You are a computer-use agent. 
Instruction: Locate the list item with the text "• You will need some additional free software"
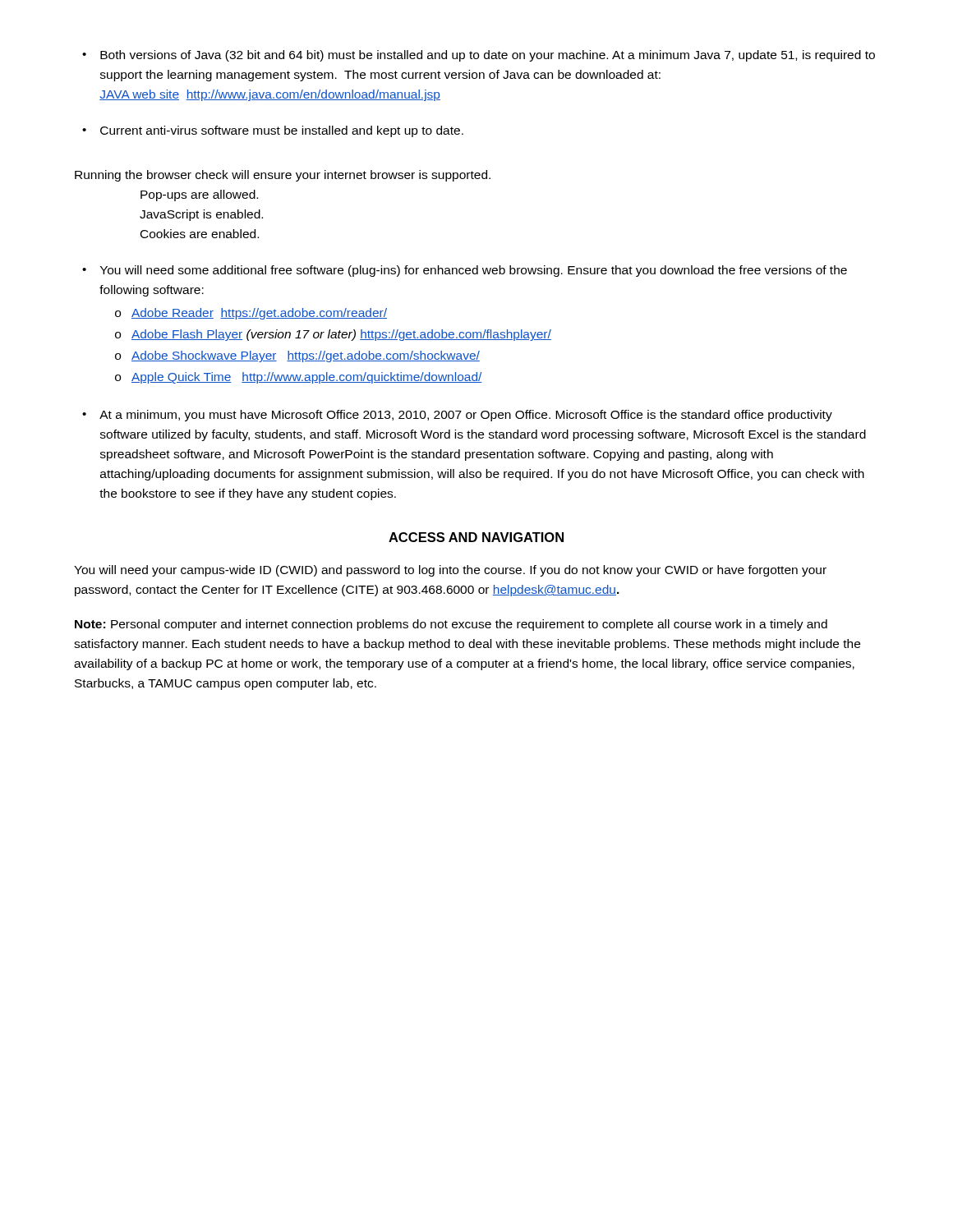(x=481, y=325)
